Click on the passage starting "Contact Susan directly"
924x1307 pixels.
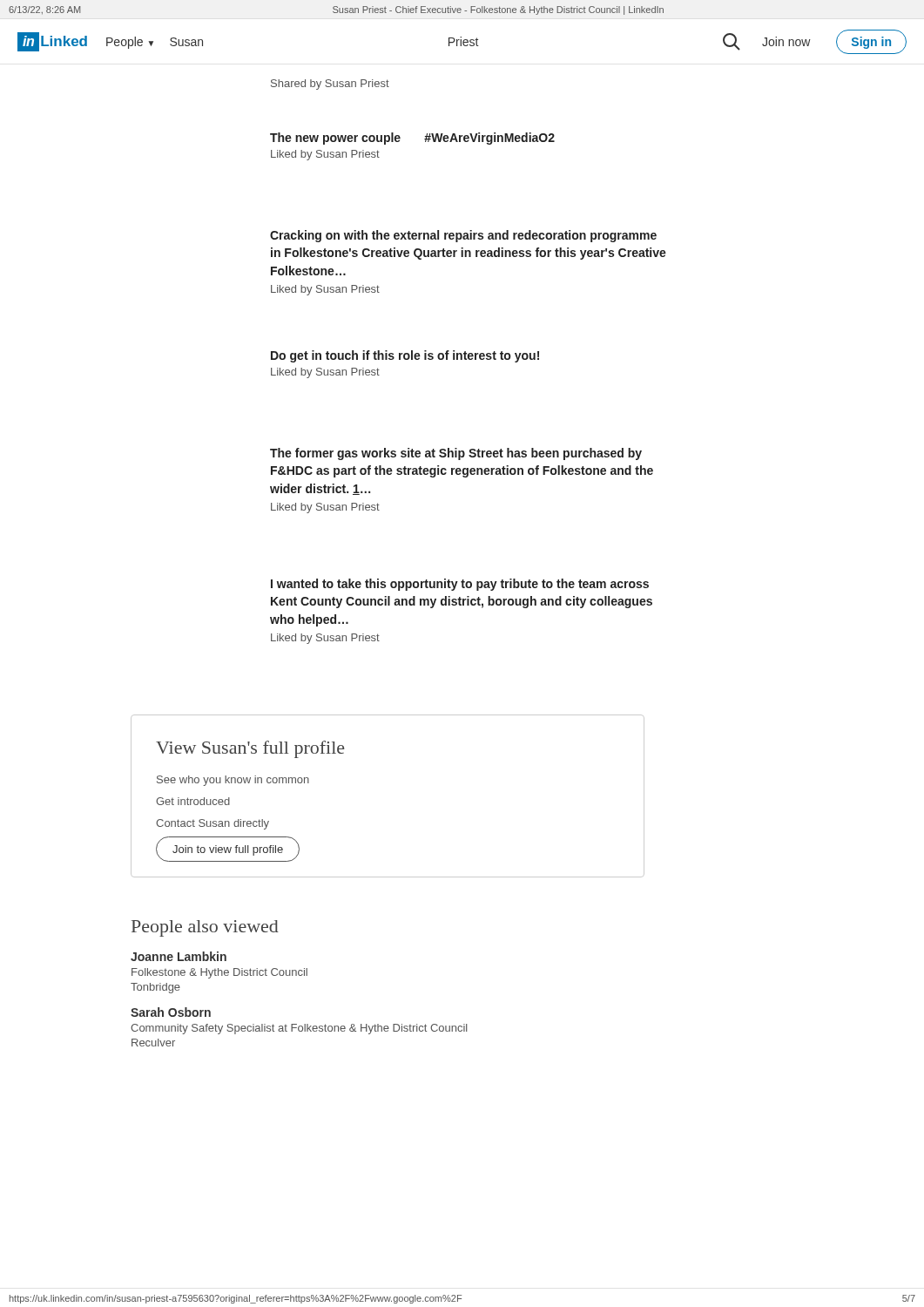pos(213,823)
